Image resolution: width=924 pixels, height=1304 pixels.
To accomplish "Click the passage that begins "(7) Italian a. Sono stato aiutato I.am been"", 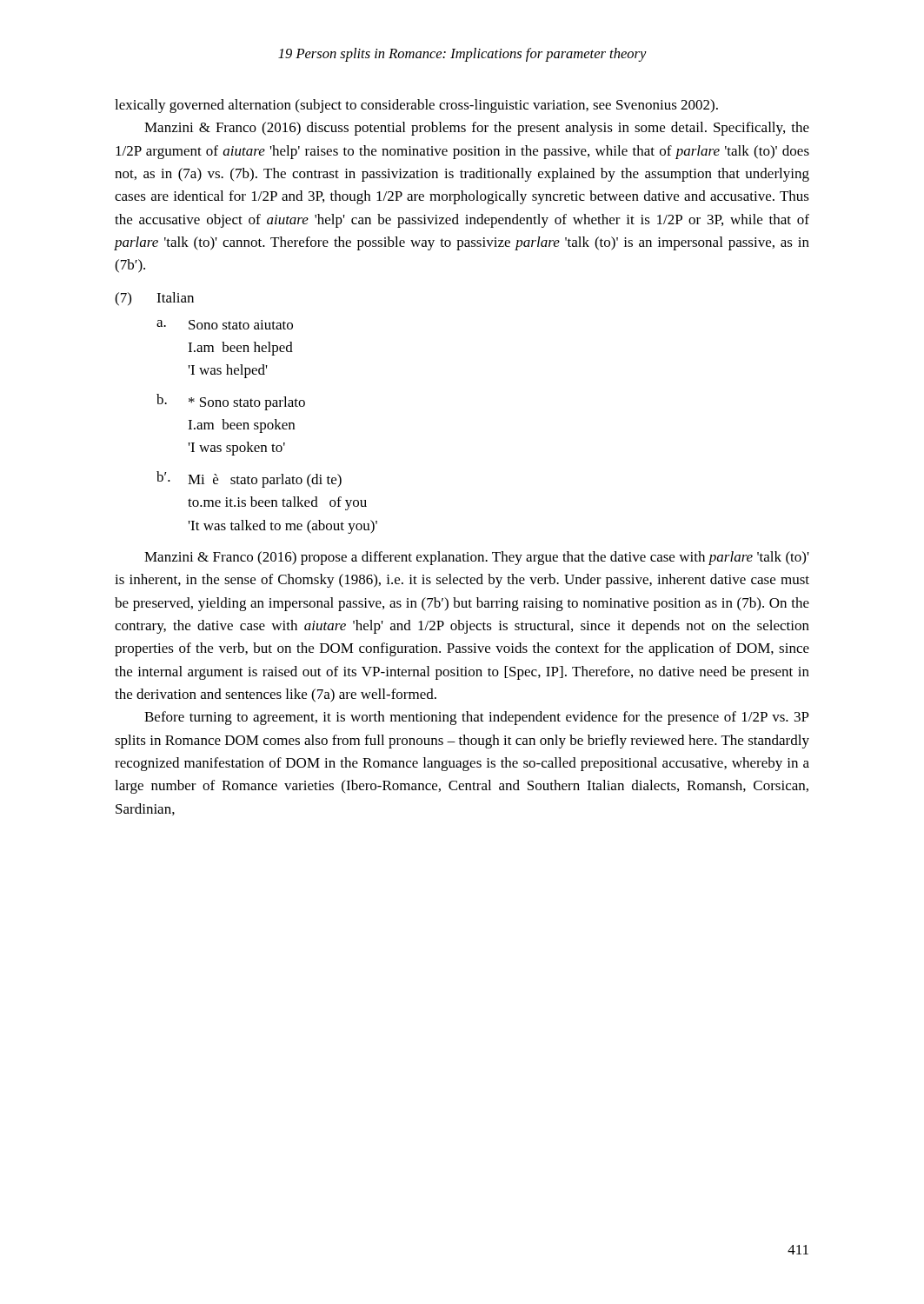I will pyautogui.click(x=154, y=299).
